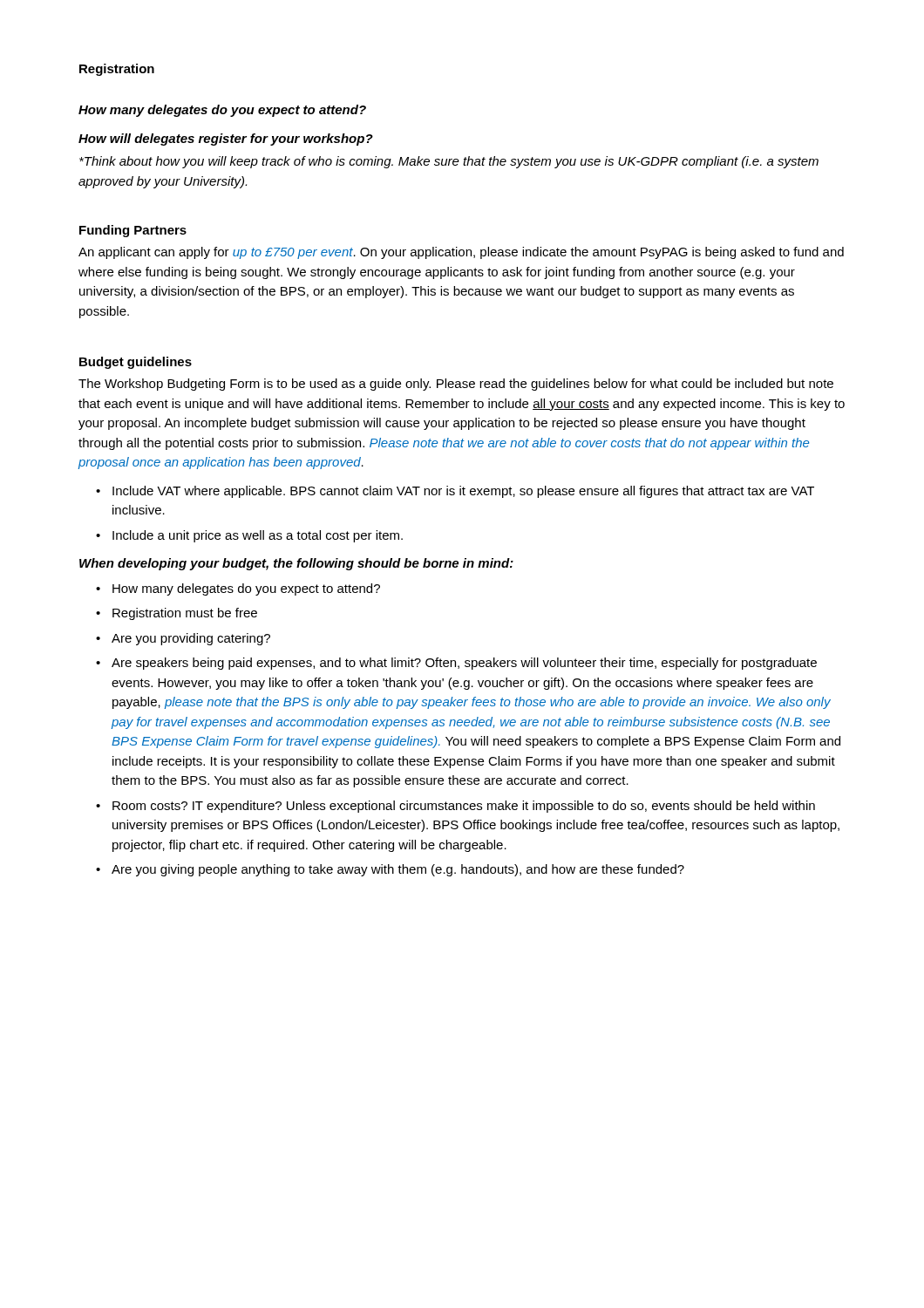
Task: Locate the text block that says "An applicant can apply for"
Action: pos(461,281)
